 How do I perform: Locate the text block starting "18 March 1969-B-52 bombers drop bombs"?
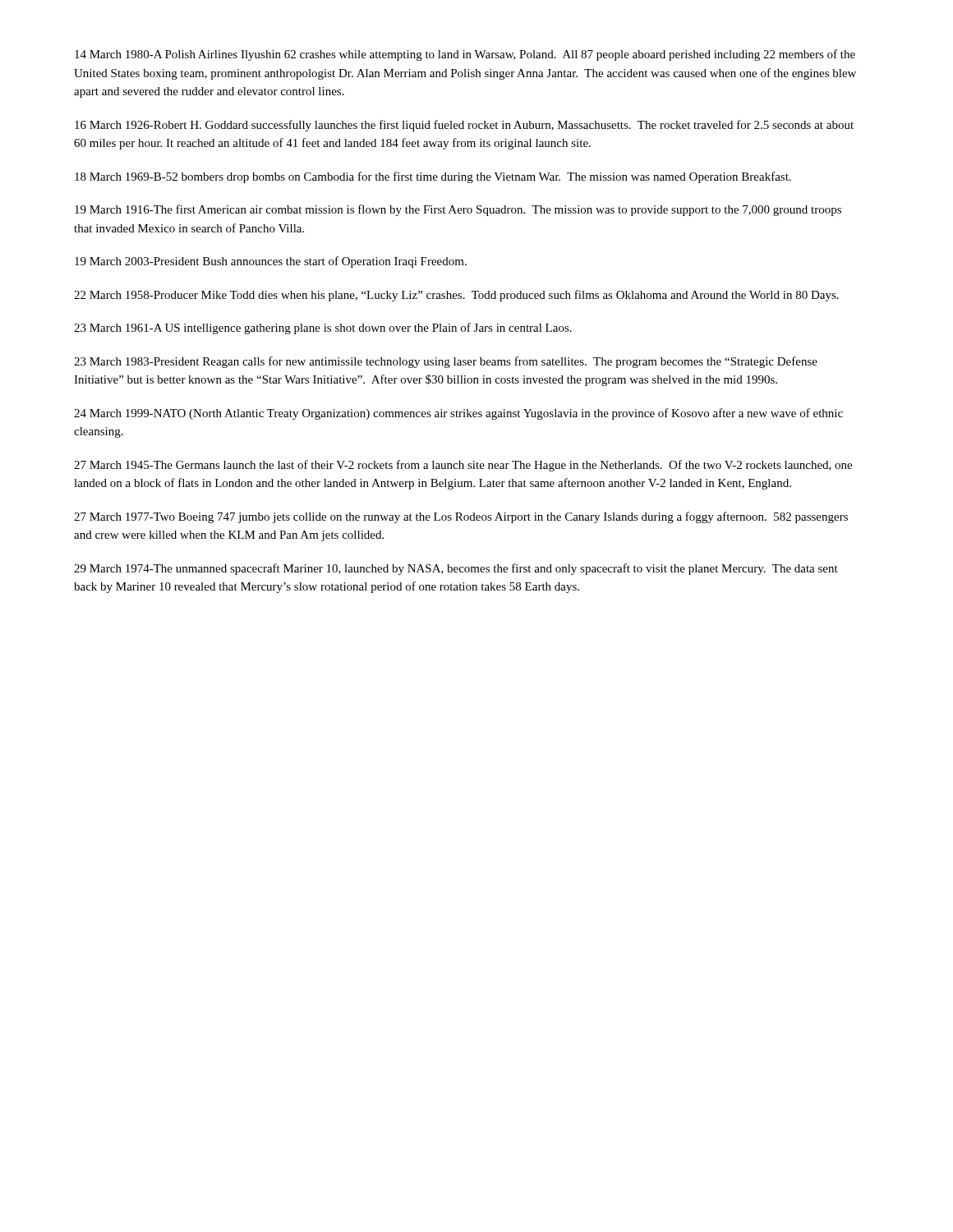pos(433,176)
